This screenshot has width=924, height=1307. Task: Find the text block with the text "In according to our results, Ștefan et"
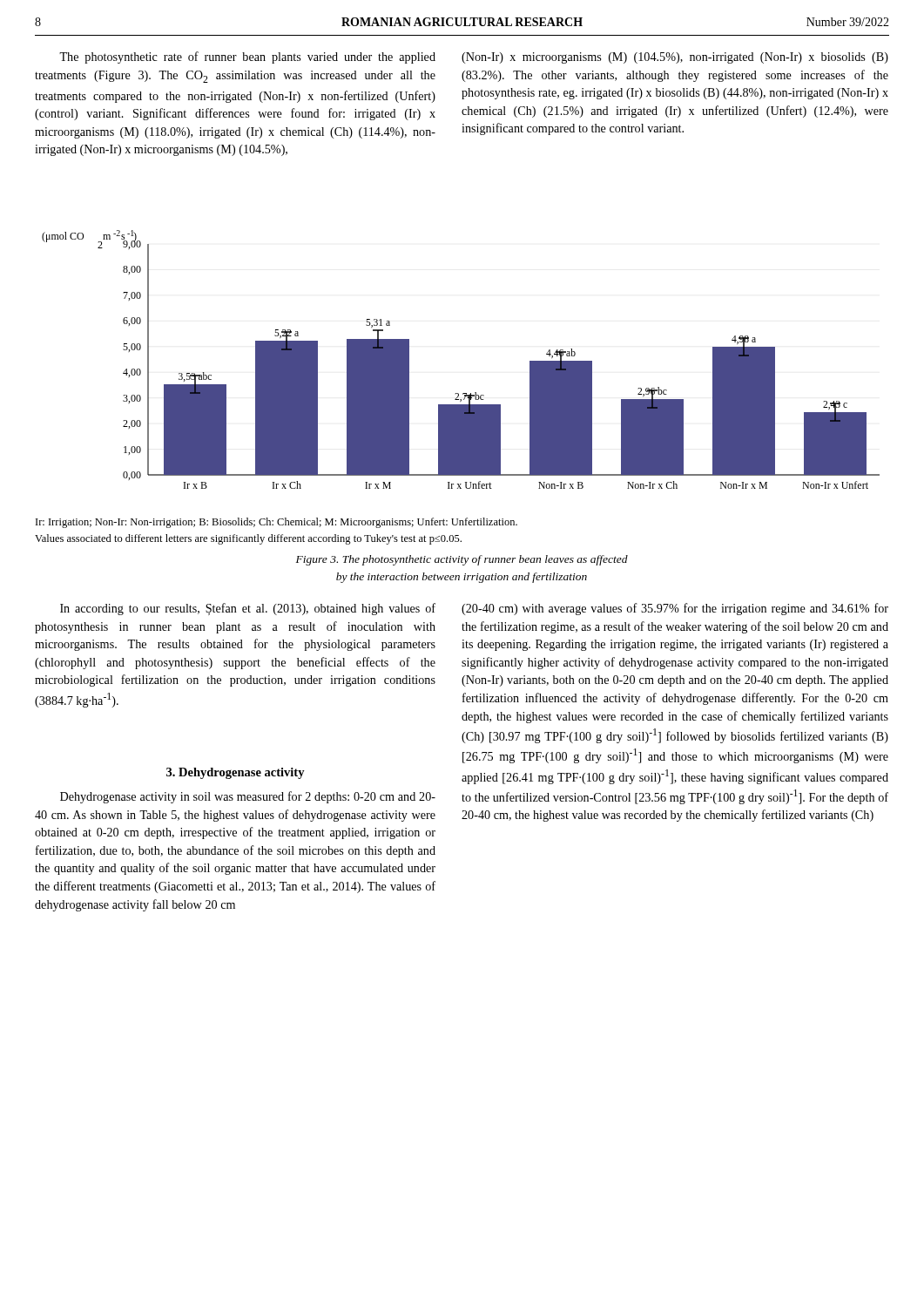coord(235,655)
